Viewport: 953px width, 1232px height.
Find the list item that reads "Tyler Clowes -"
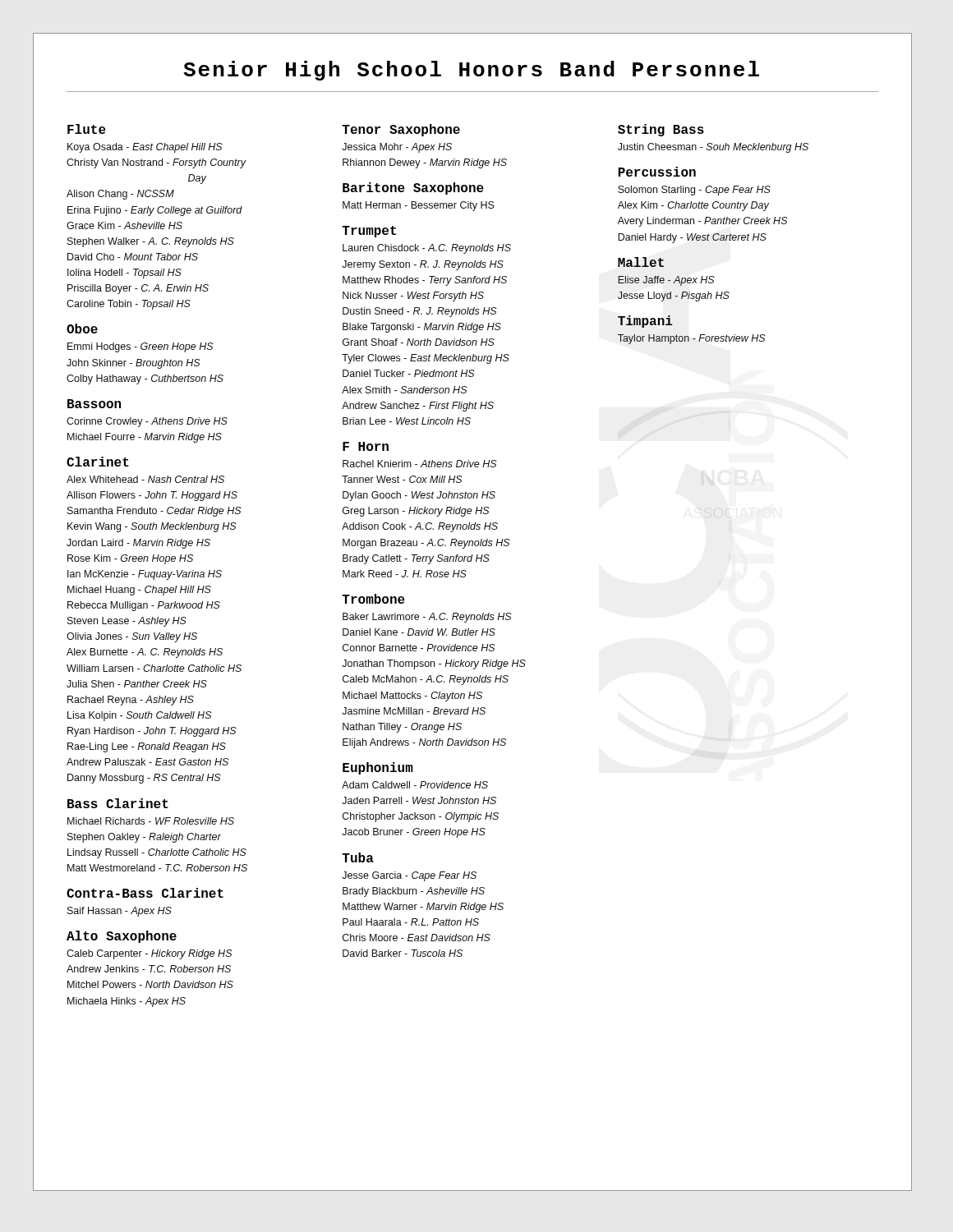426,358
